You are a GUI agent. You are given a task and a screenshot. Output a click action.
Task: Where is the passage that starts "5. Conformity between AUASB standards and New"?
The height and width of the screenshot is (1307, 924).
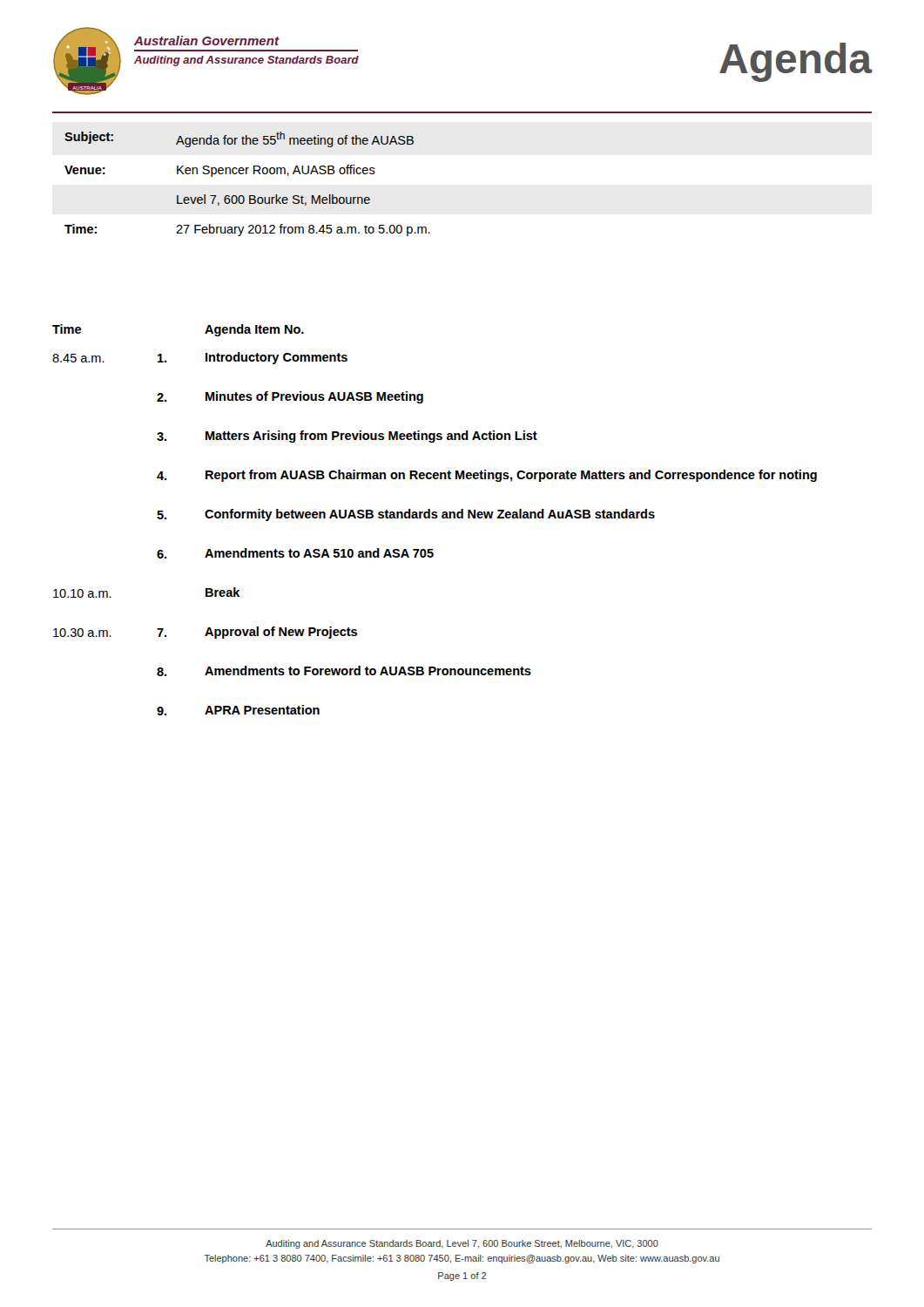pyautogui.click(x=354, y=515)
